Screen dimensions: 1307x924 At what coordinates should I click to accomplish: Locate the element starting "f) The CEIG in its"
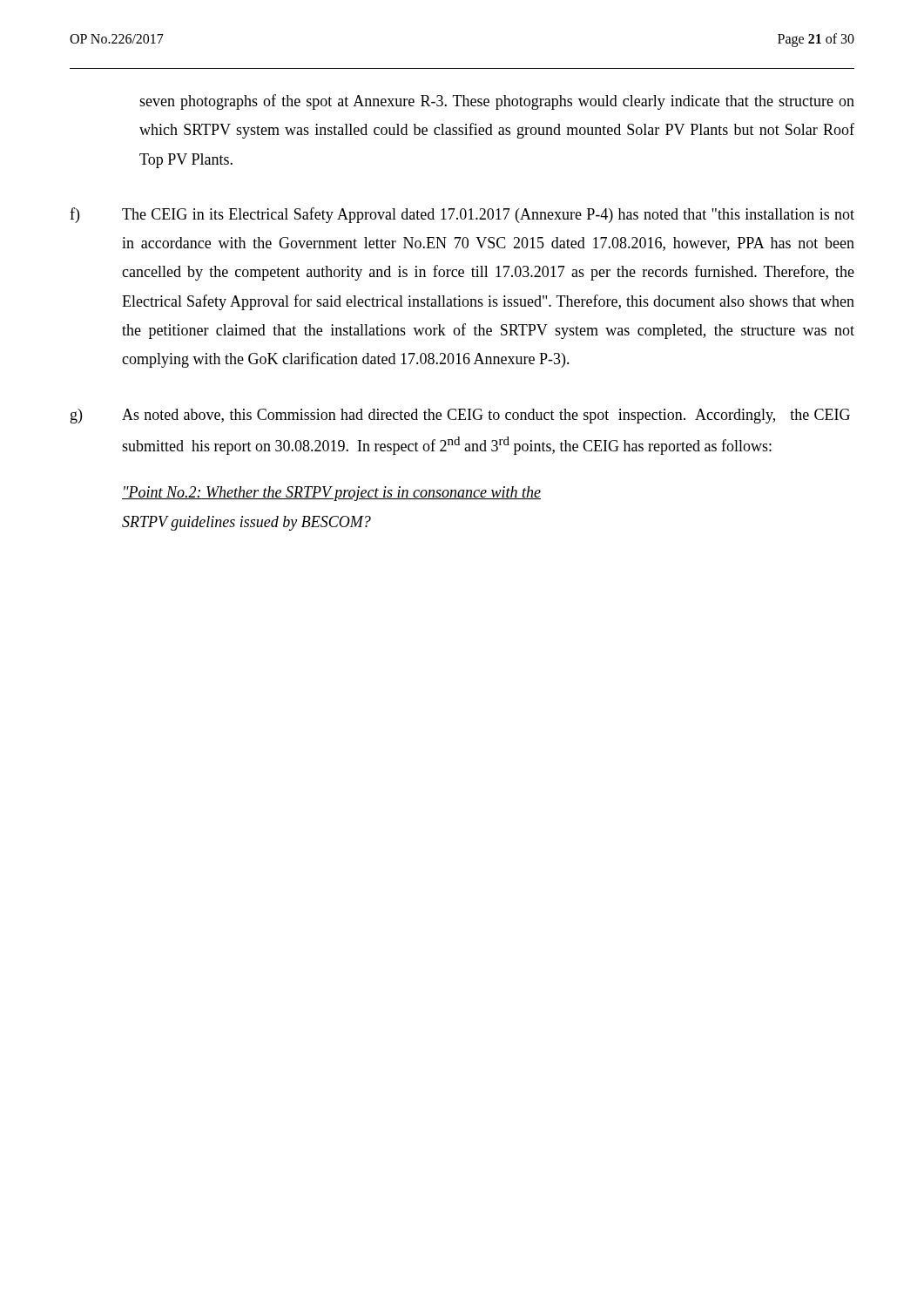click(462, 287)
